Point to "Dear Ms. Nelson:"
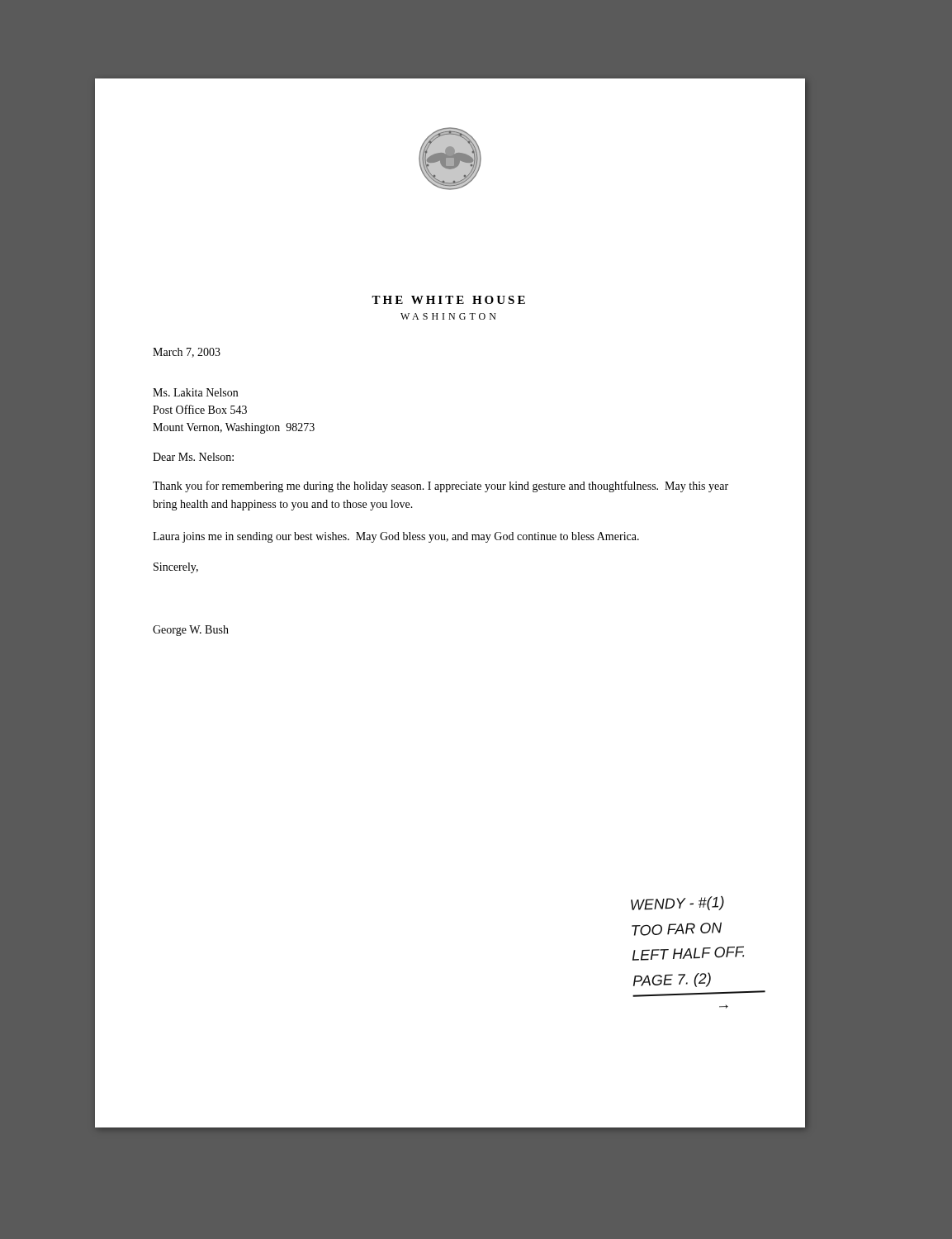Image resolution: width=952 pixels, height=1239 pixels. point(194,457)
